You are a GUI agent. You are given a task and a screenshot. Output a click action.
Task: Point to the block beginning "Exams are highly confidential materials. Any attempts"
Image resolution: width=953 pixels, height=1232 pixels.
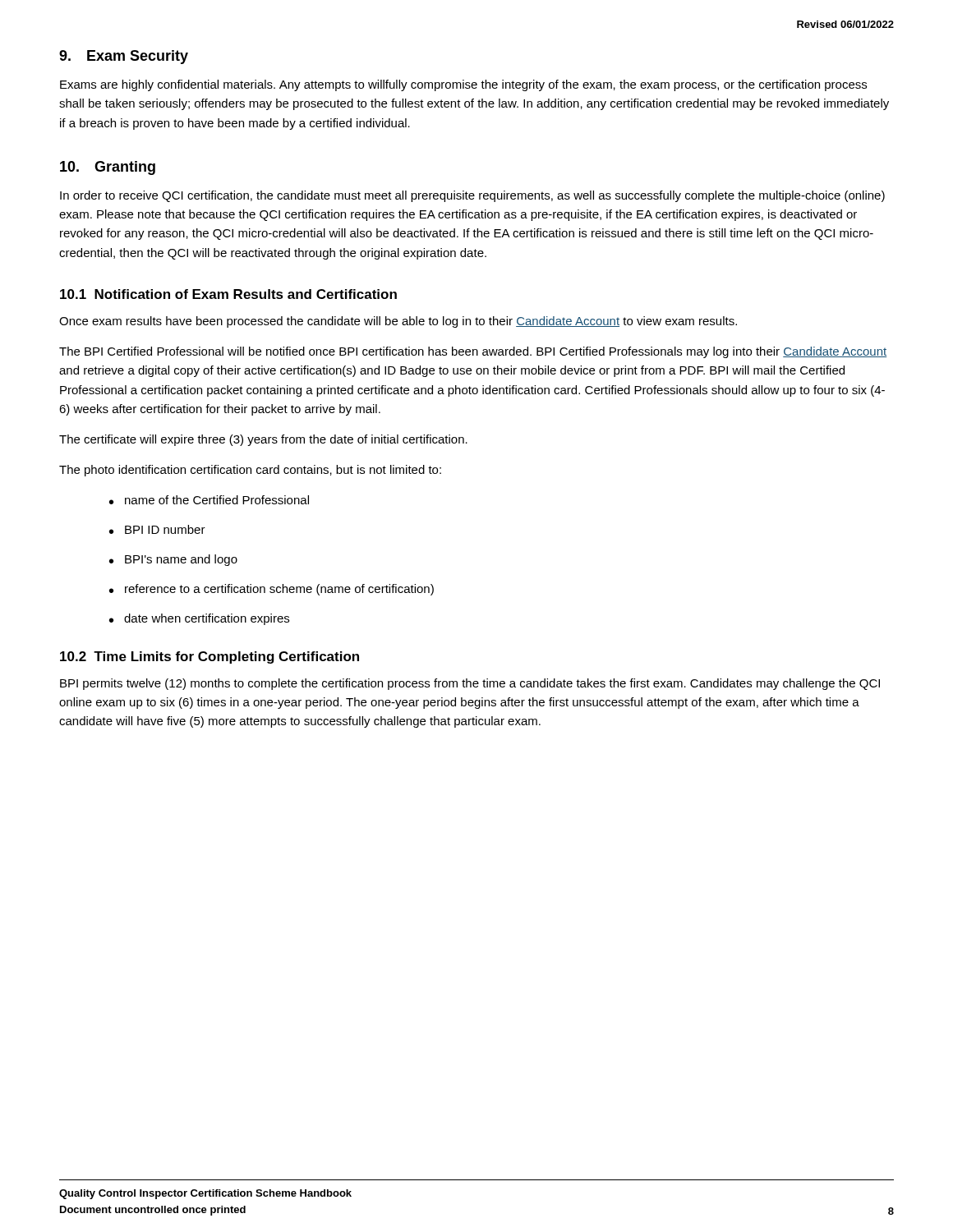click(474, 103)
